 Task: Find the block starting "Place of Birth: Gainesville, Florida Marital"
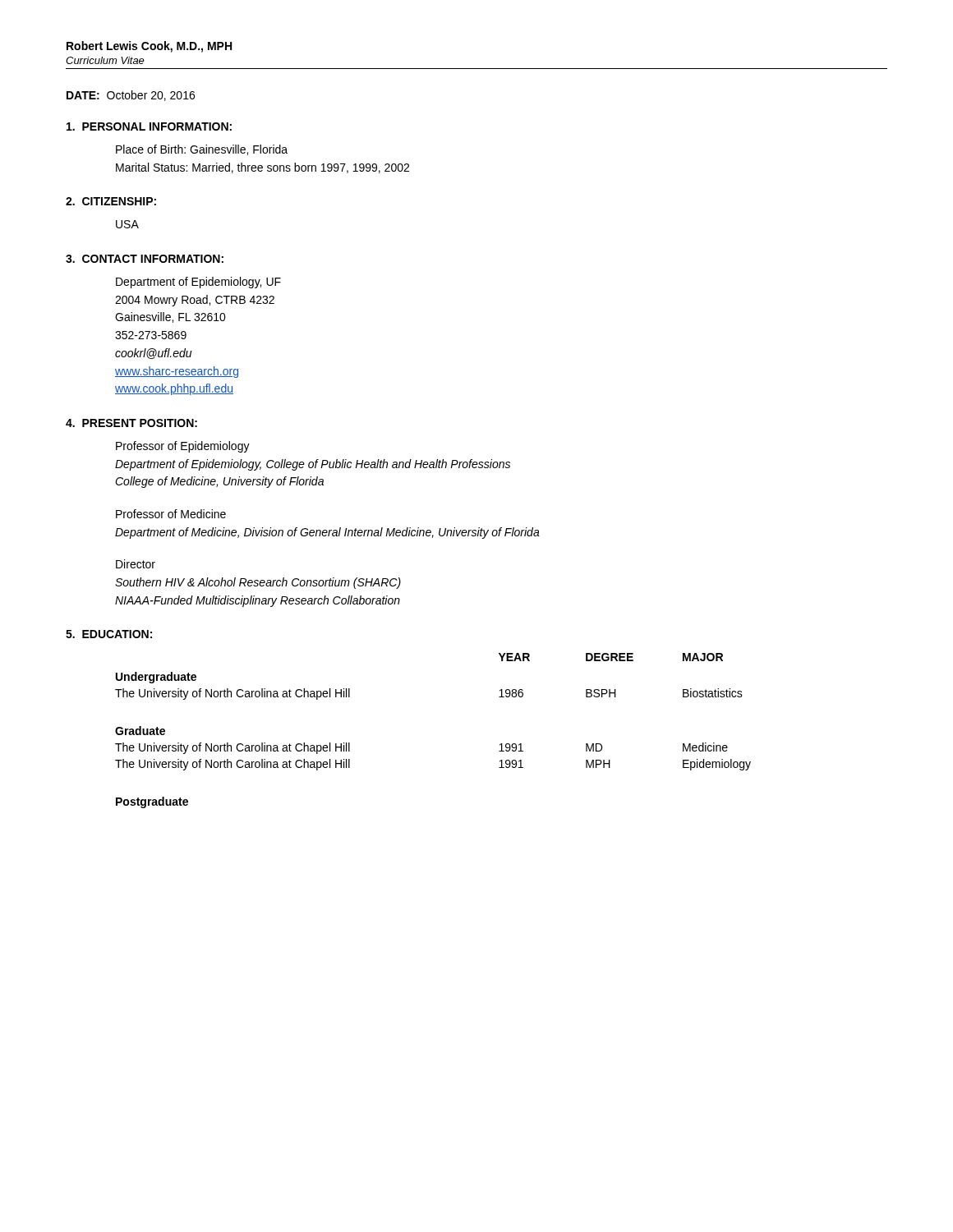tap(202, 150)
